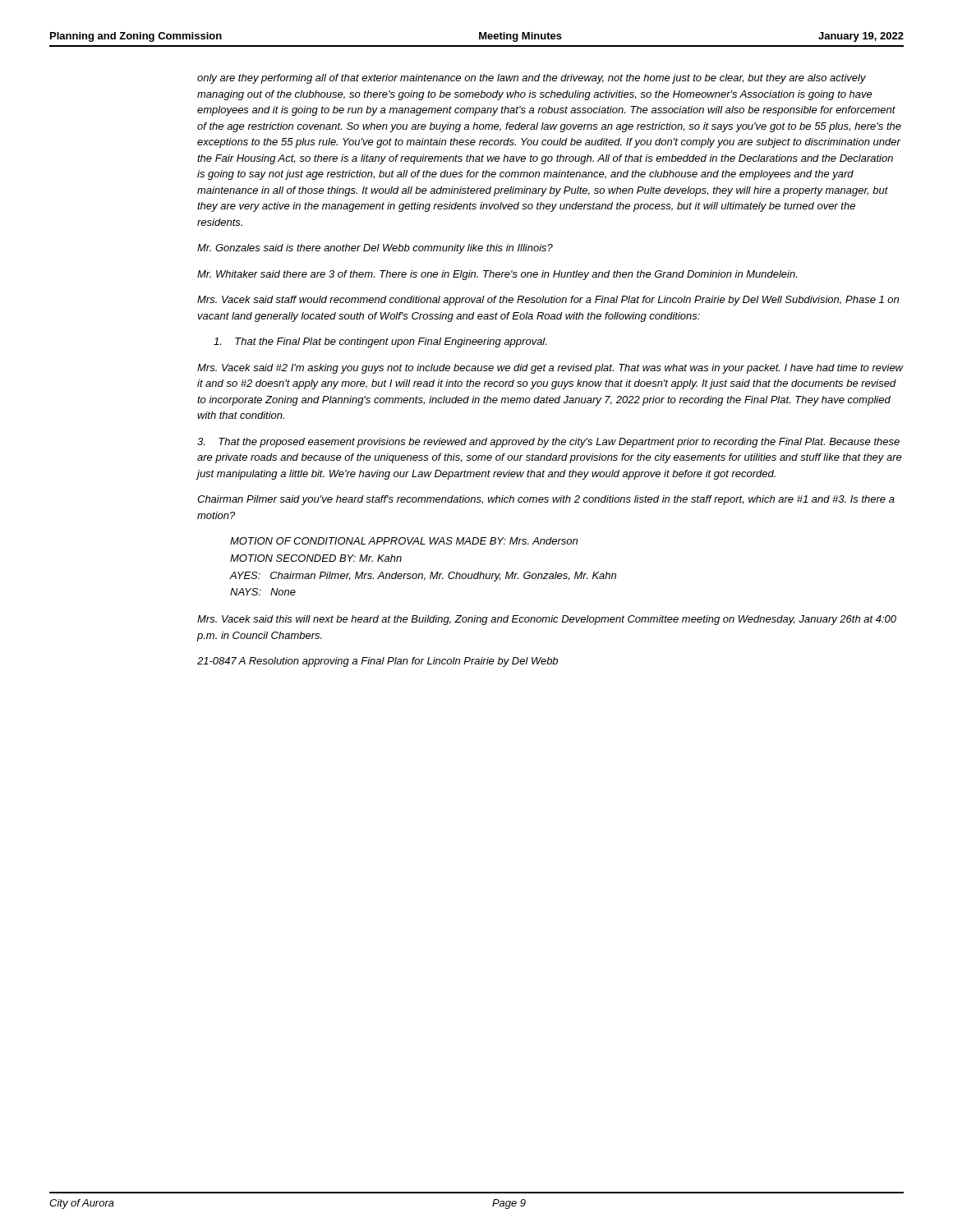Select the element starting "Mrs. Vacek said staff would recommend conditional"
This screenshot has height=1232, width=953.
pyautogui.click(x=548, y=307)
